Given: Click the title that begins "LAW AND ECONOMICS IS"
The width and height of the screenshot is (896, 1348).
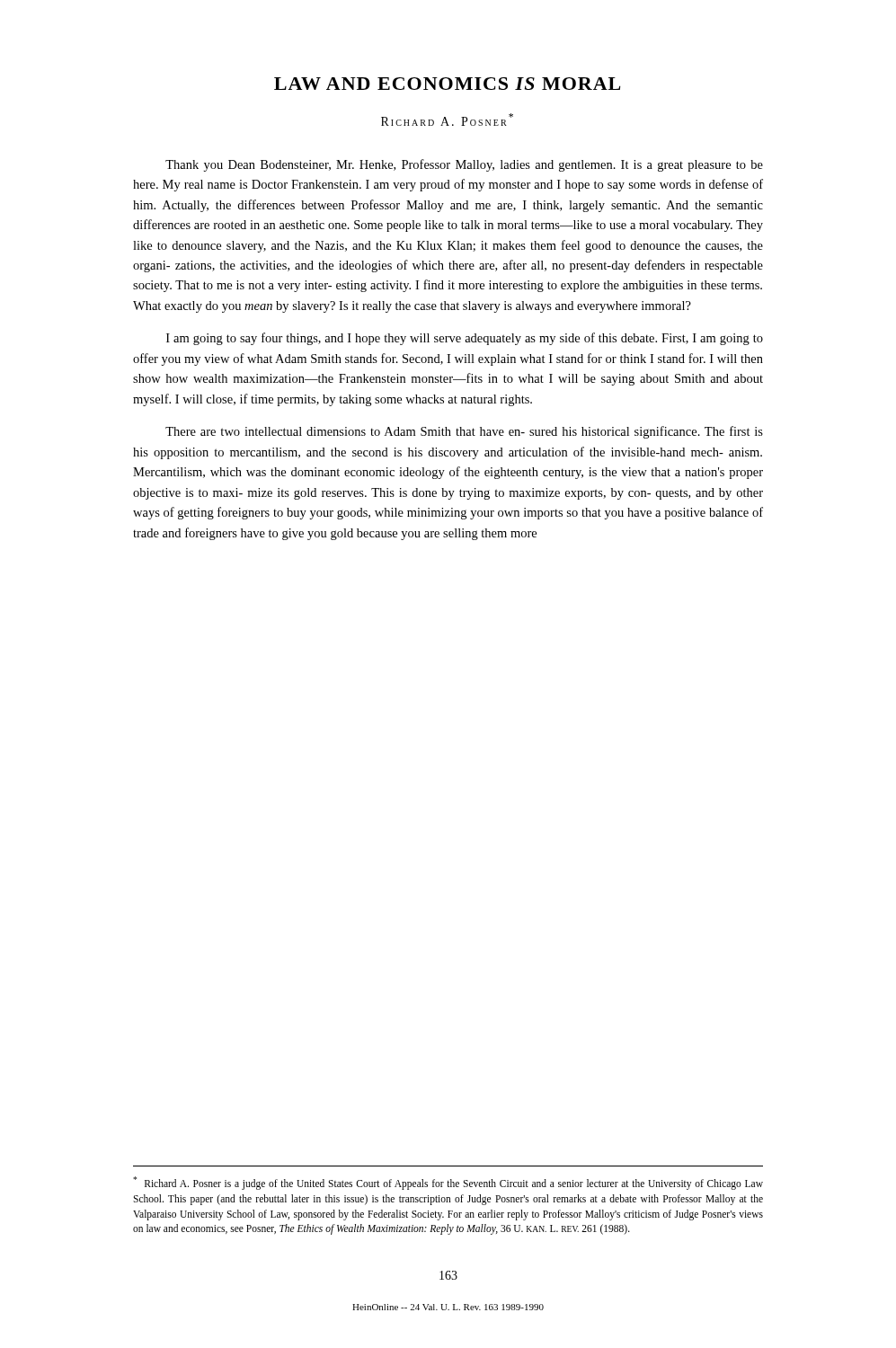Looking at the screenshot, I should (448, 84).
